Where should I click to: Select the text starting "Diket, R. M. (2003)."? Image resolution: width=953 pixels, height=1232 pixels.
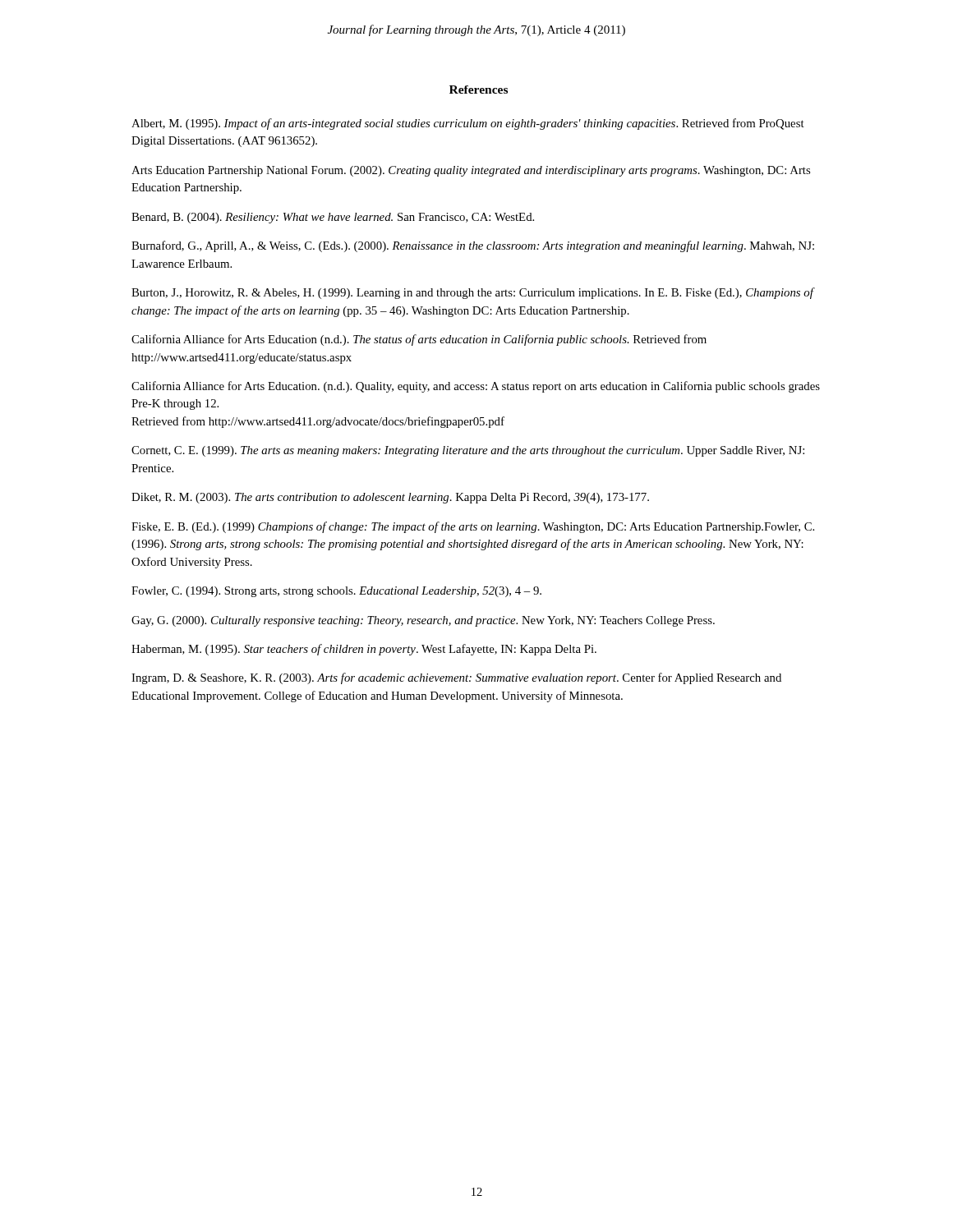(479, 498)
